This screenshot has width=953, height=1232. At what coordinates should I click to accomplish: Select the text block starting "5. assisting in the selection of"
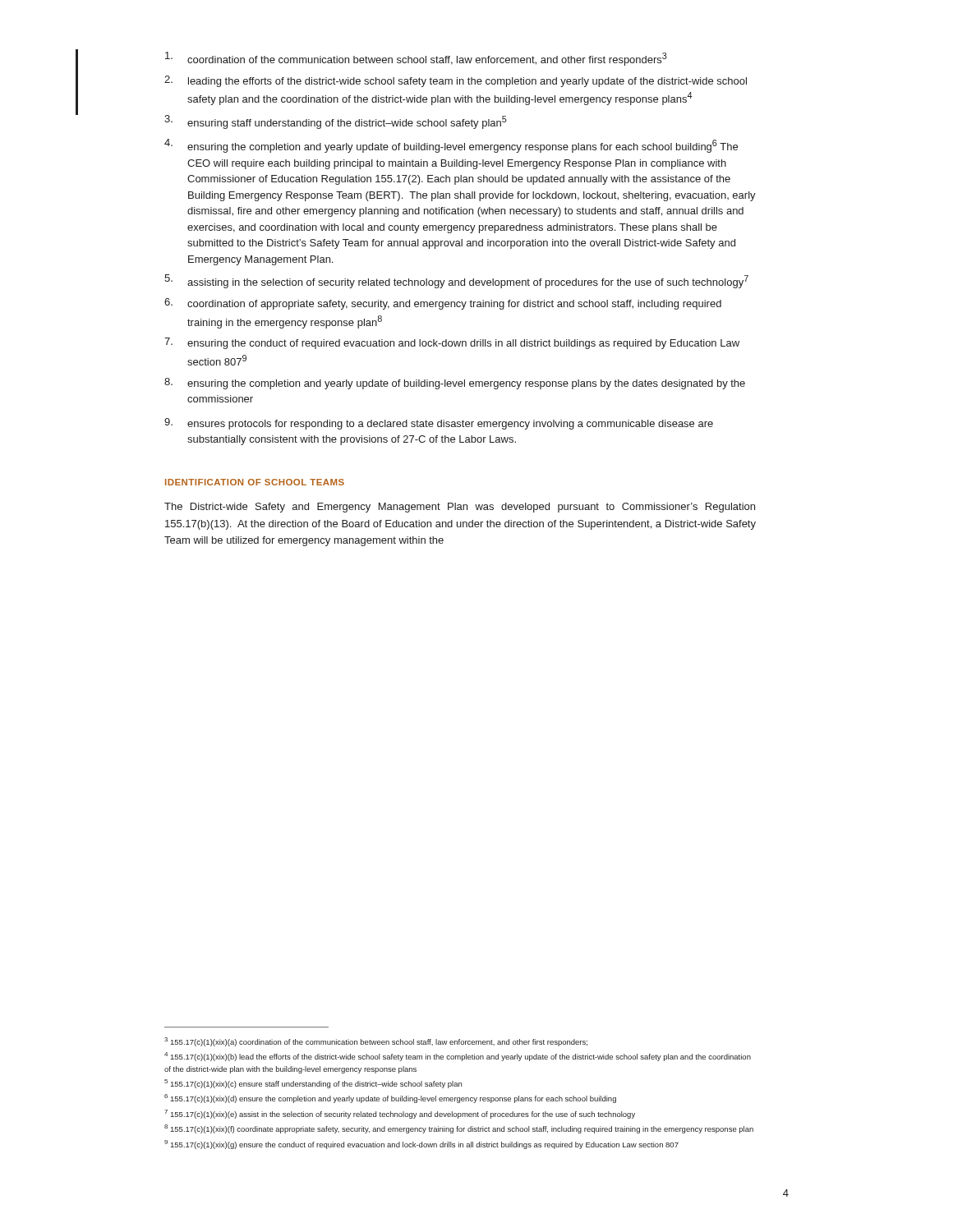pyautogui.click(x=460, y=282)
